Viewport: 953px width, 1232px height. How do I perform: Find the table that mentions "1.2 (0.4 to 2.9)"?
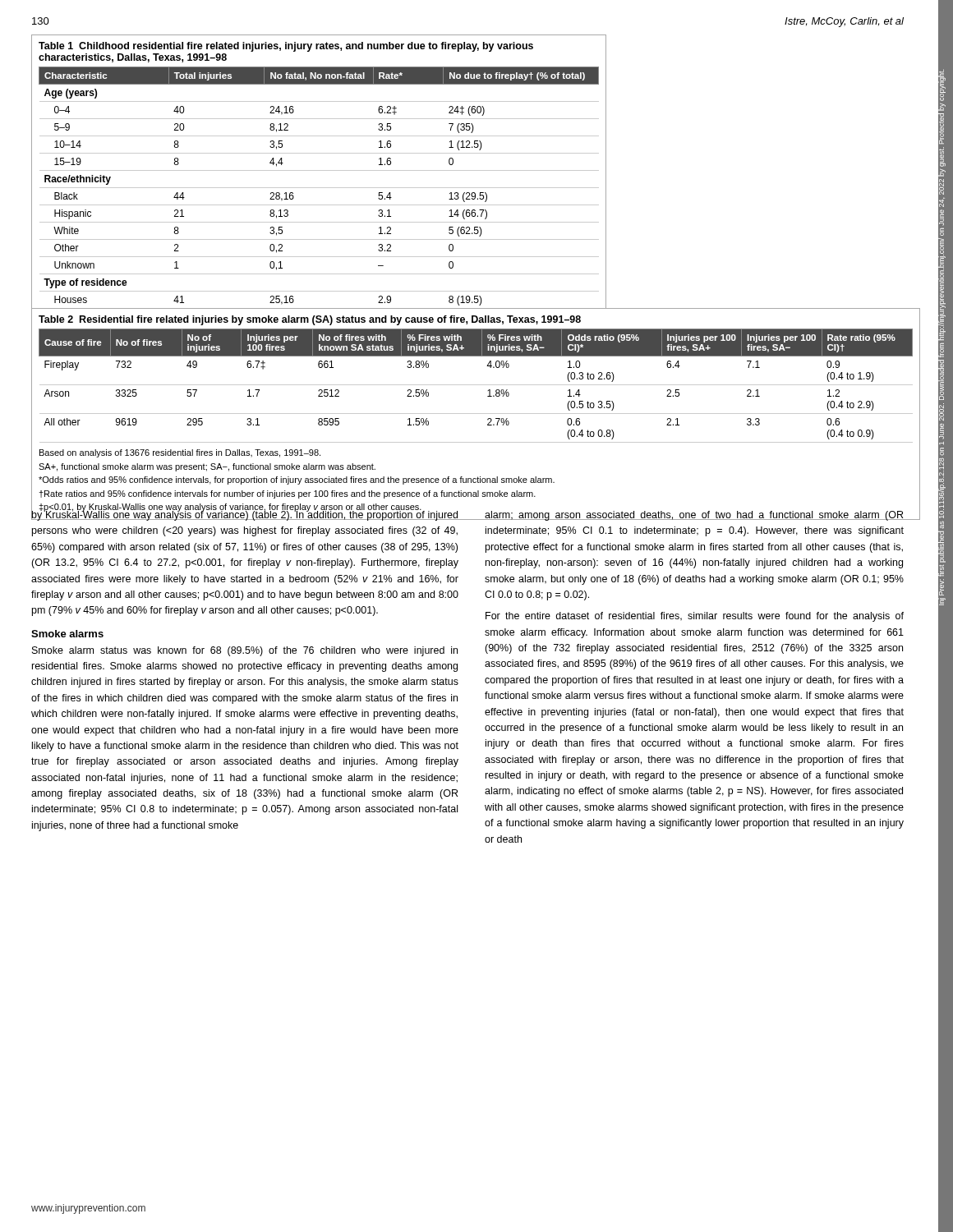click(476, 414)
